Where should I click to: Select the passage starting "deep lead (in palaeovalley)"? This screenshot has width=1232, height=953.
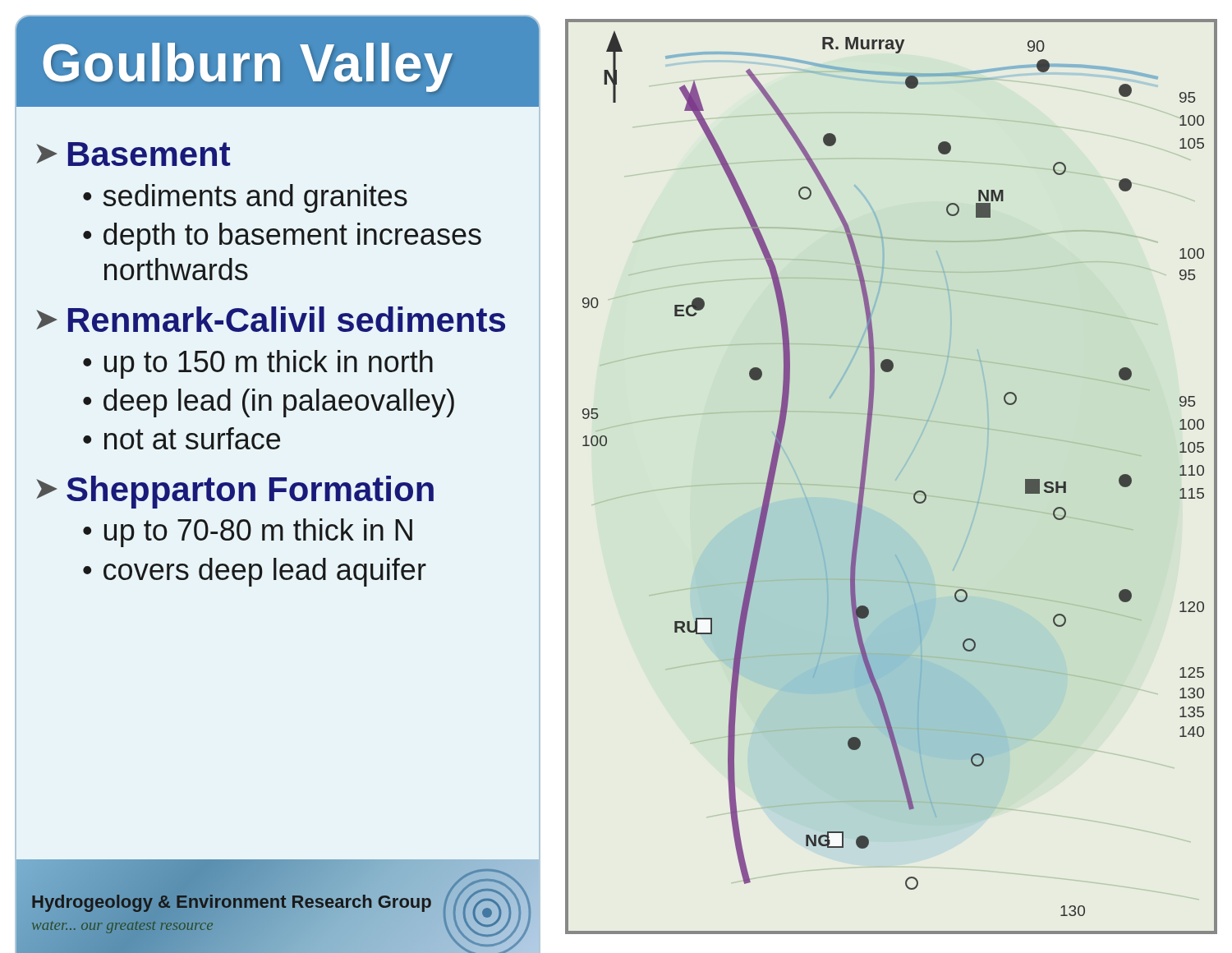point(279,400)
